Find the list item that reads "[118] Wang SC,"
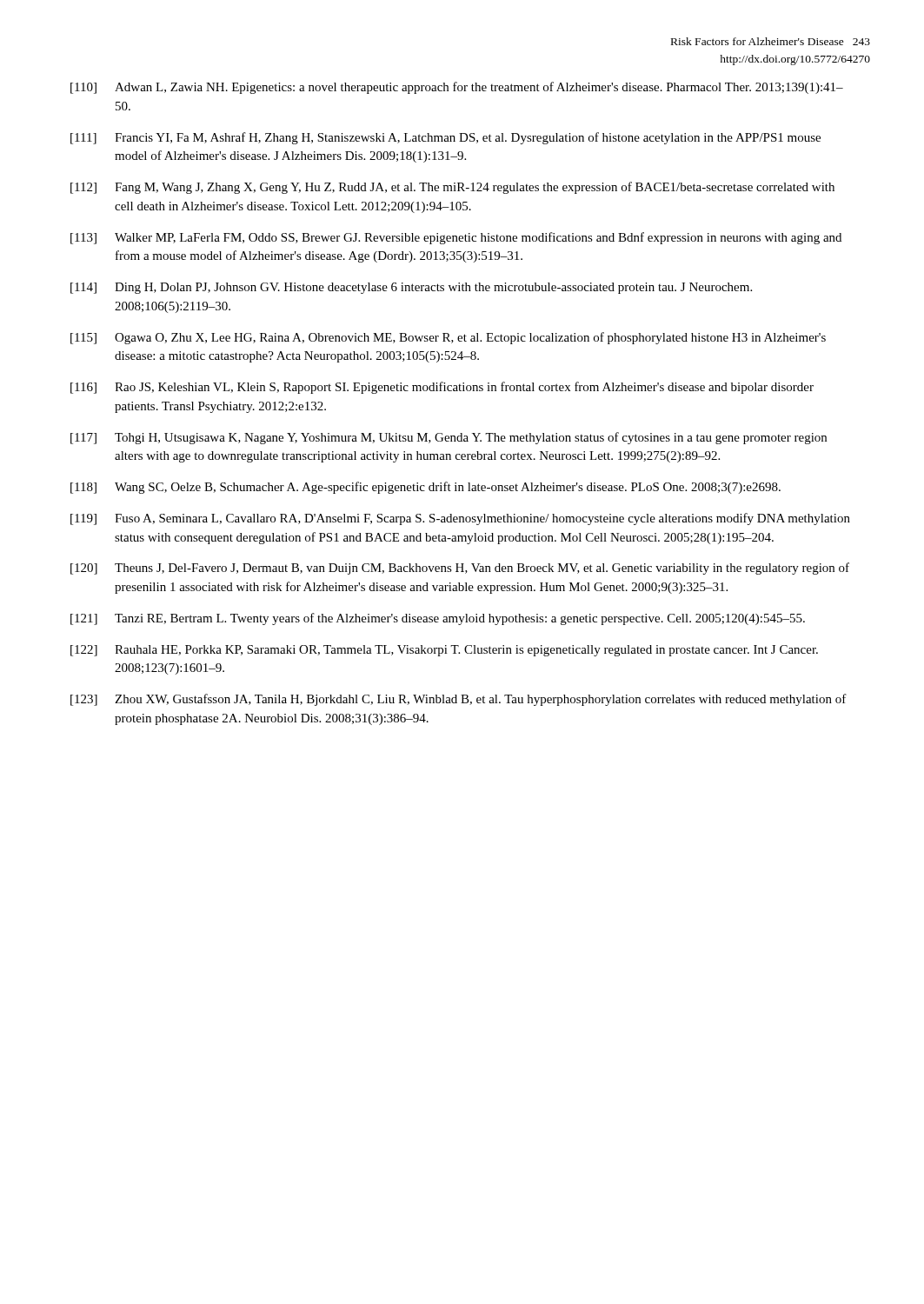 coord(462,488)
